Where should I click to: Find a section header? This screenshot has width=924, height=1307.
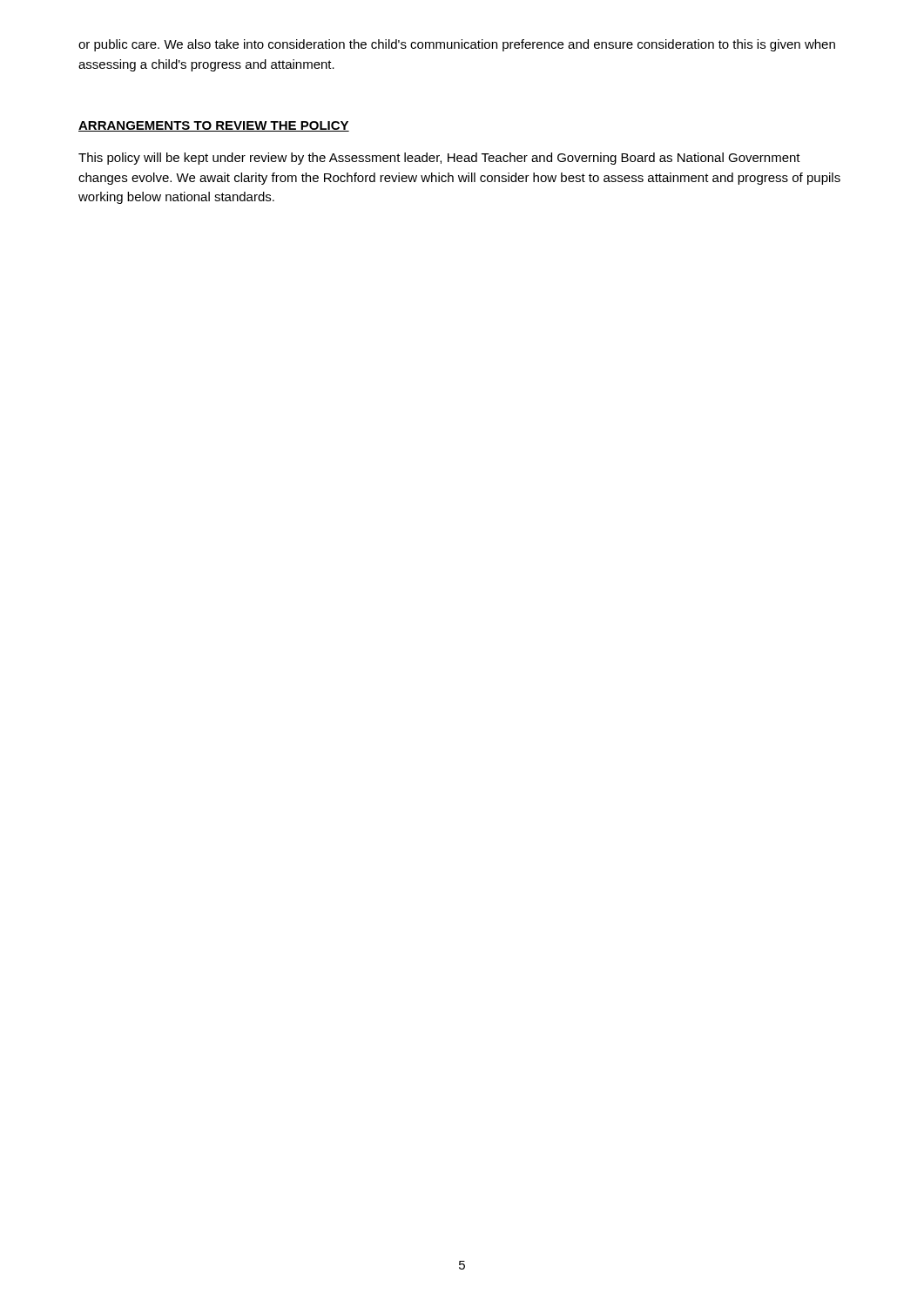coord(214,125)
